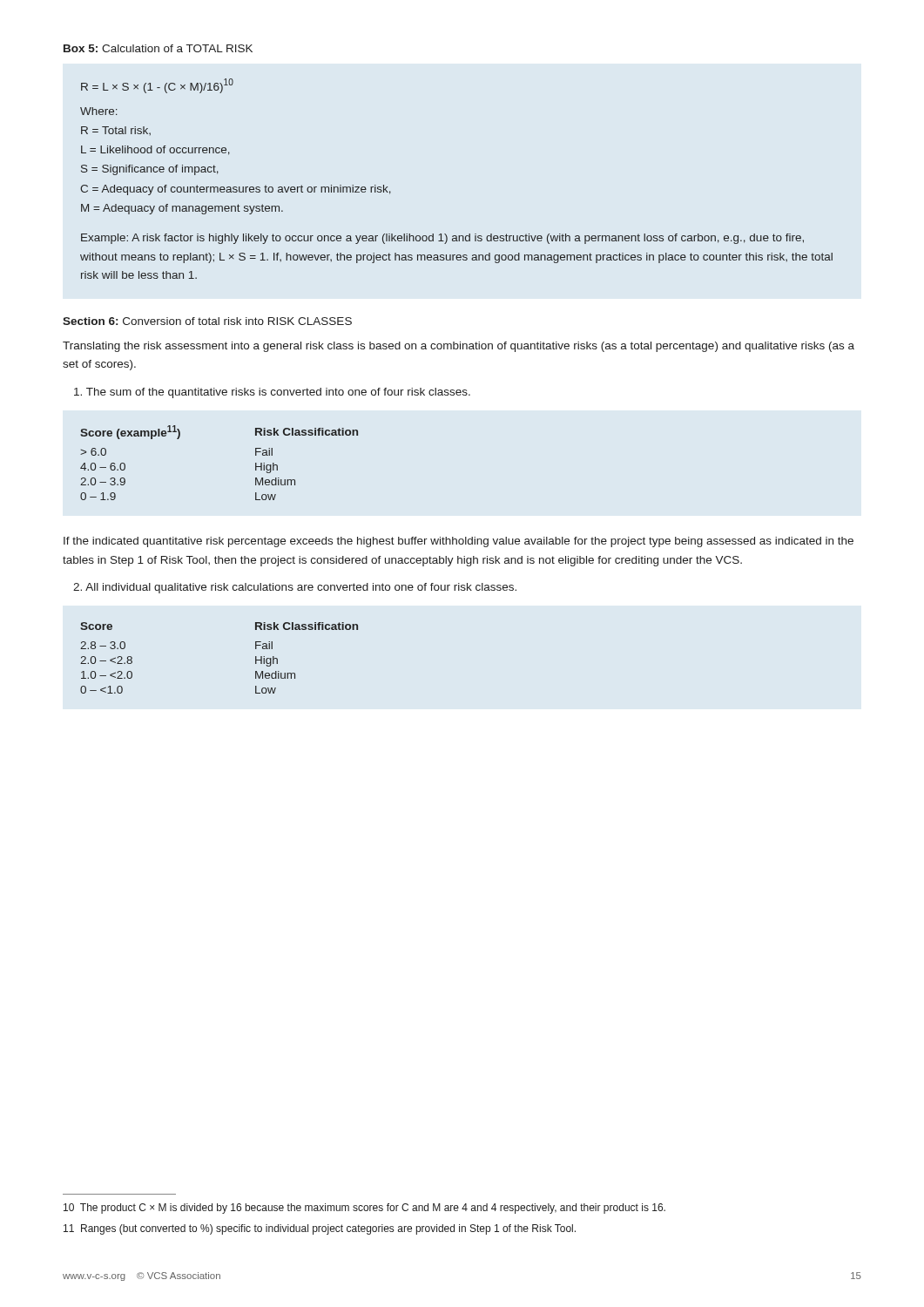Select the text block that reads "Translating the risk assessment into a general"
The height and width of the screenshot is (1307, 924).
(x=459, y=355)
